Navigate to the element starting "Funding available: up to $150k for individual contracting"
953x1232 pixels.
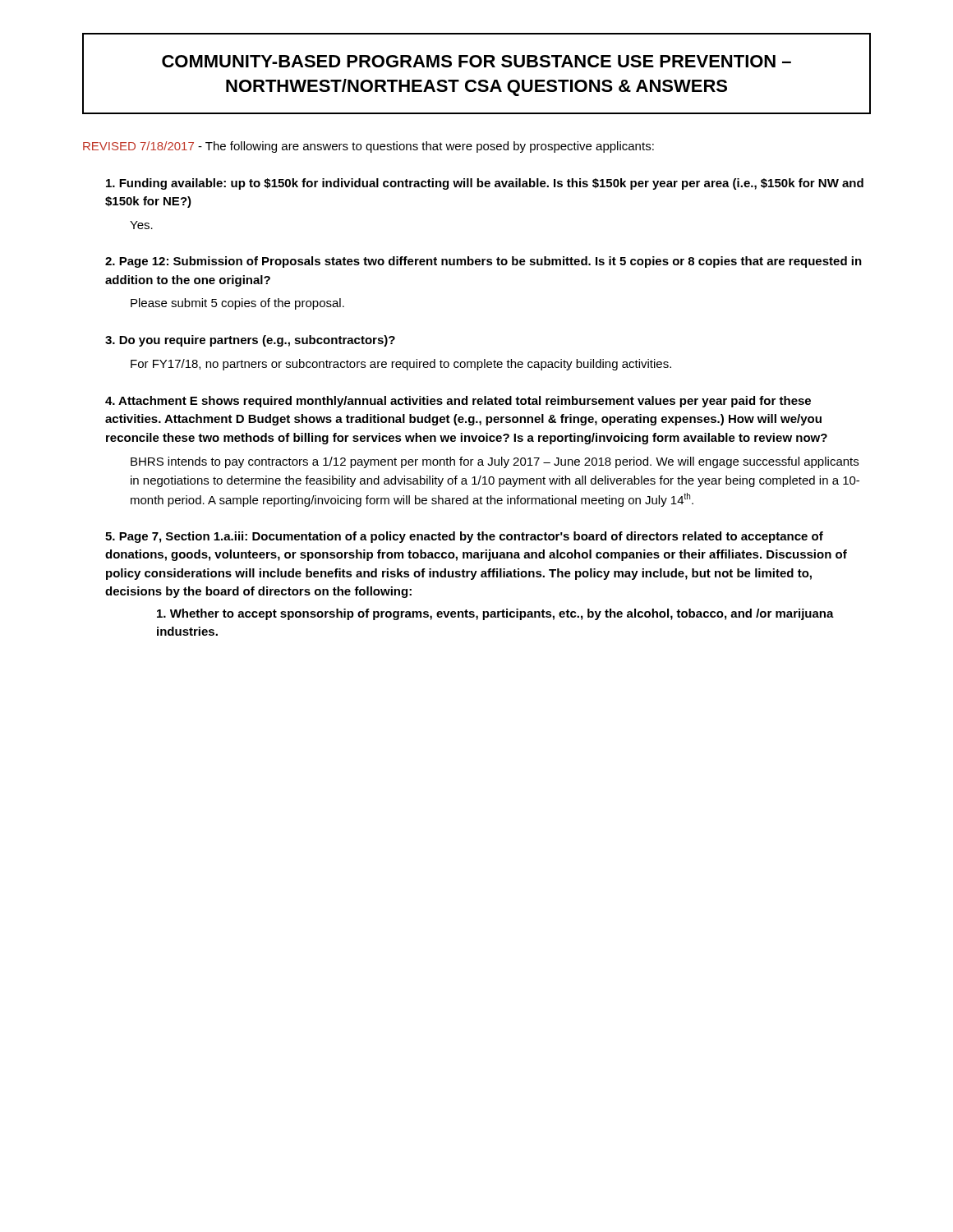(x=485, y=192)
